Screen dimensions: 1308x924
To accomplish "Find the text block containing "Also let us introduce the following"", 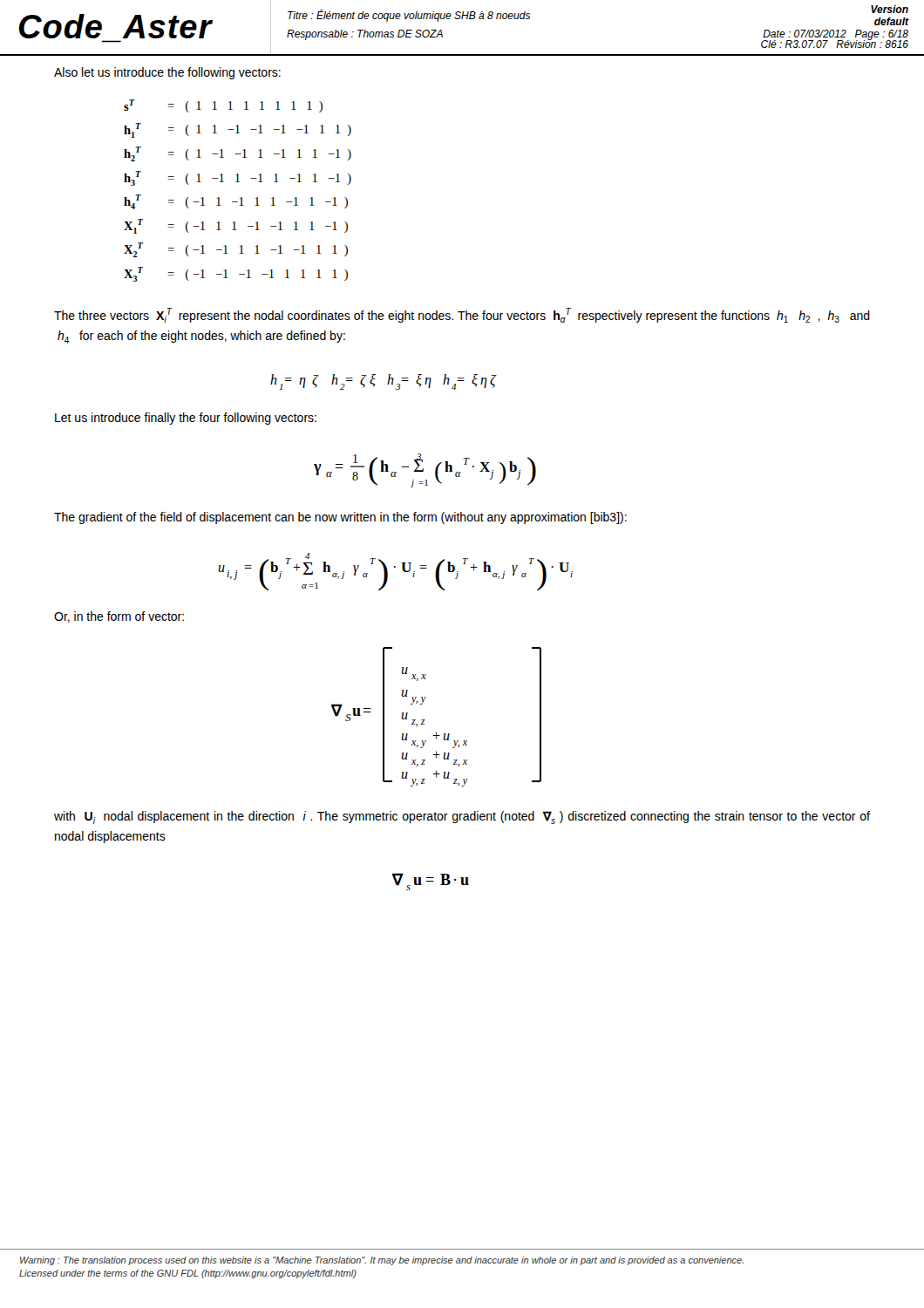I will [x=168, y=72].
